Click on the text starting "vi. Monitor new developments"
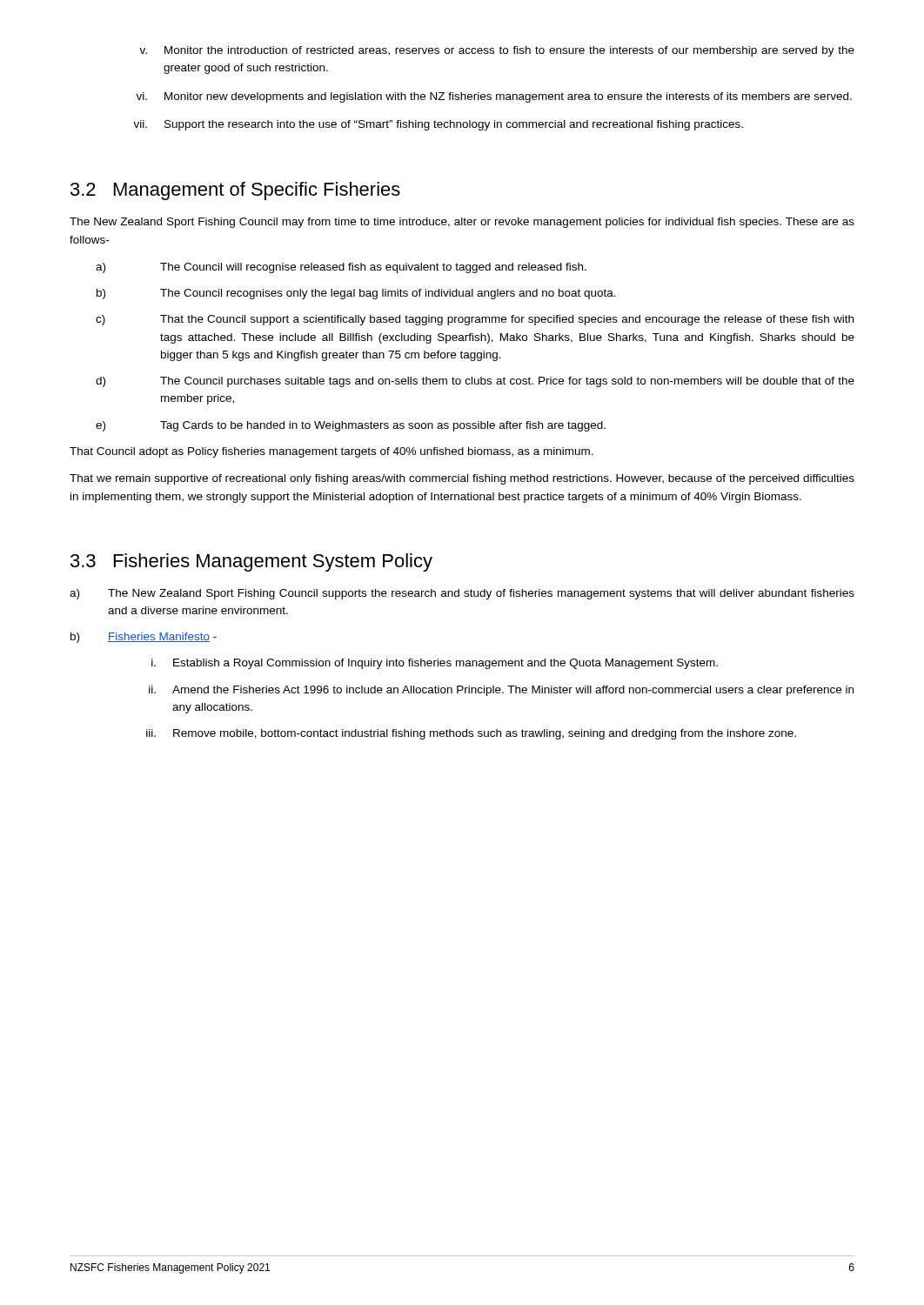This screenshot has height=1305, width=924. click(461, 96)
